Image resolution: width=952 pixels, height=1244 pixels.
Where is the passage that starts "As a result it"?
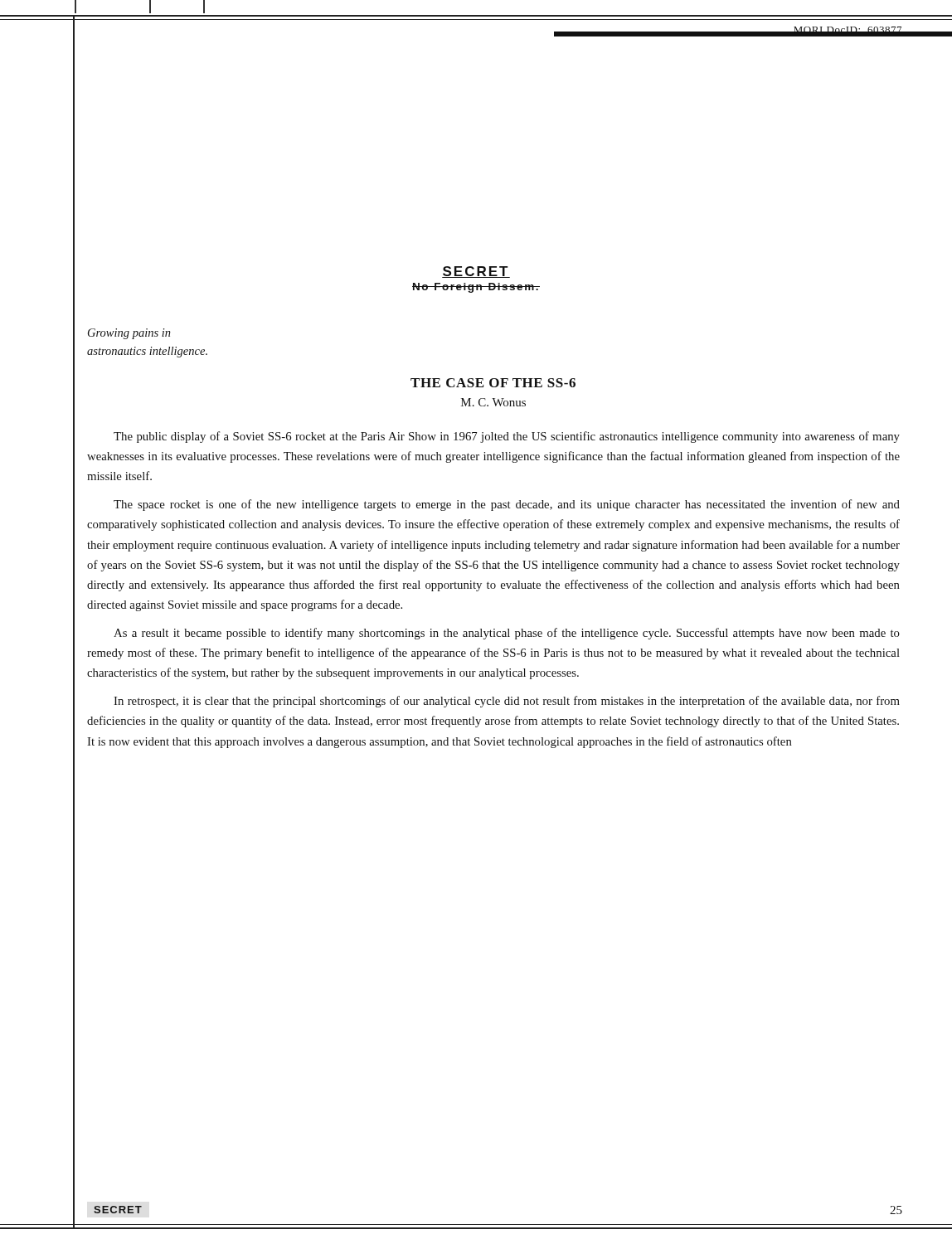tap(493, 653)
